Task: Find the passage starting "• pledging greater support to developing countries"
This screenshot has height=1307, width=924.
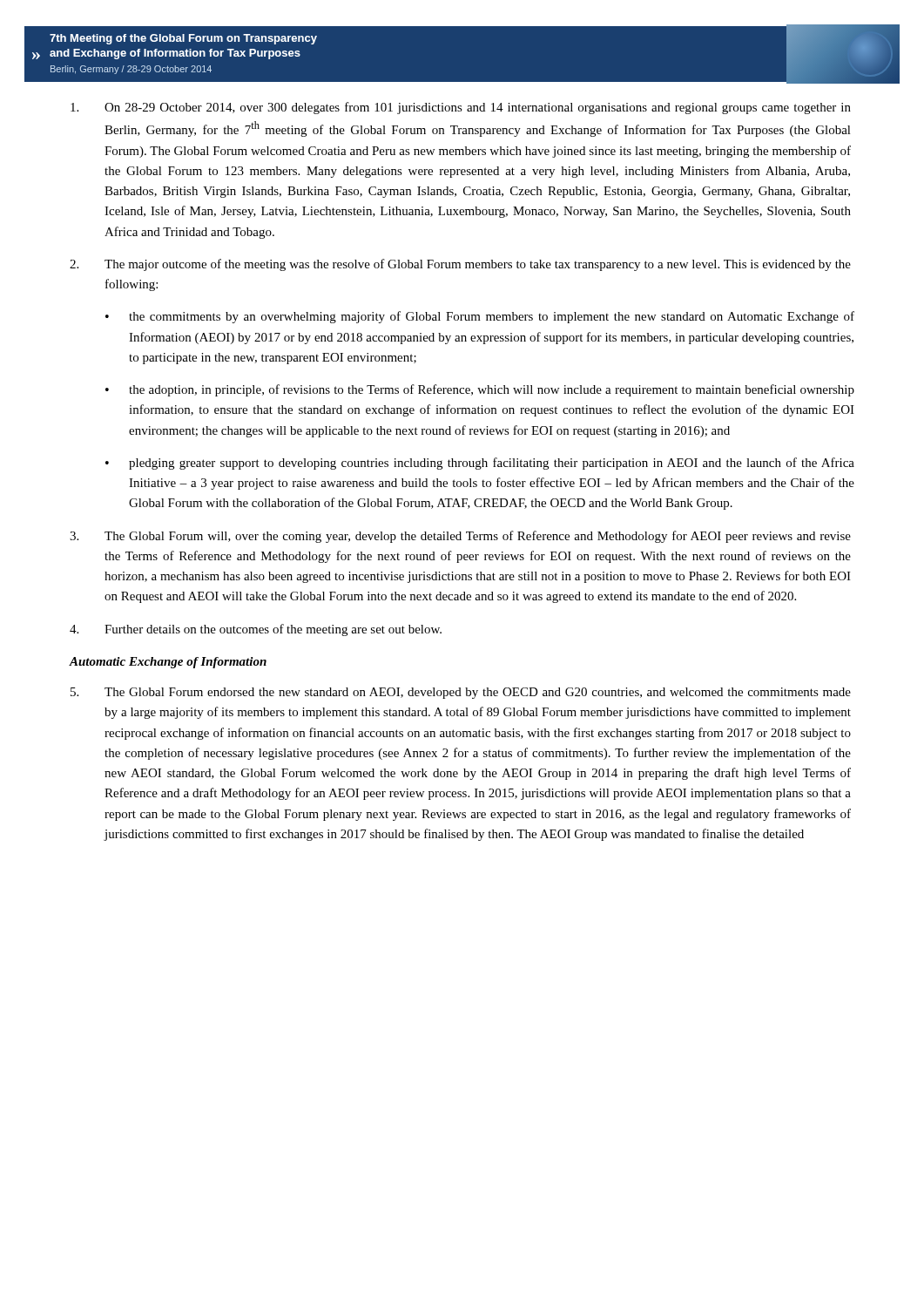Action: point(479,483)
